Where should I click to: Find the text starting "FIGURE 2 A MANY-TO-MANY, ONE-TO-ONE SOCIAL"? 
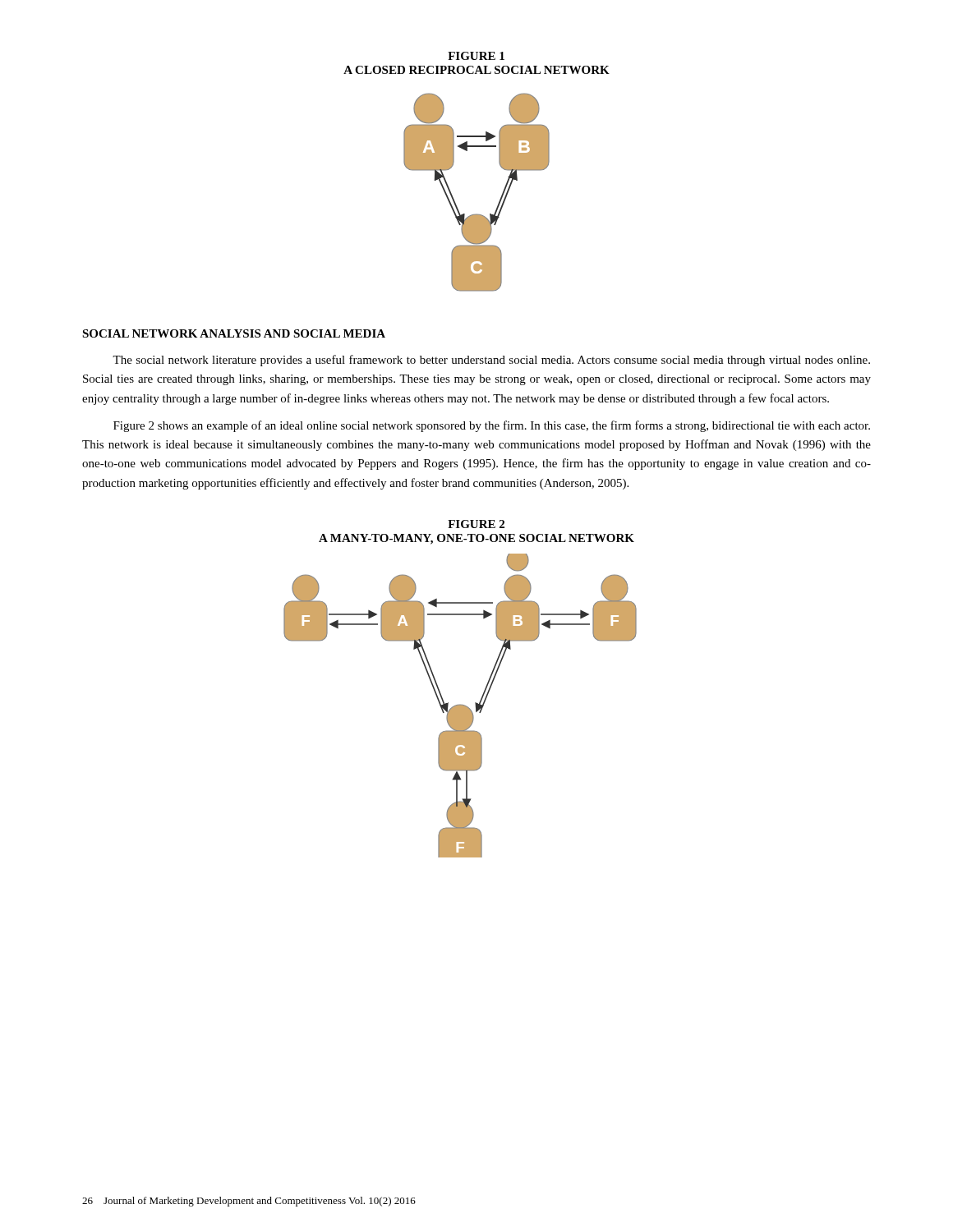(x=476, y=531)
